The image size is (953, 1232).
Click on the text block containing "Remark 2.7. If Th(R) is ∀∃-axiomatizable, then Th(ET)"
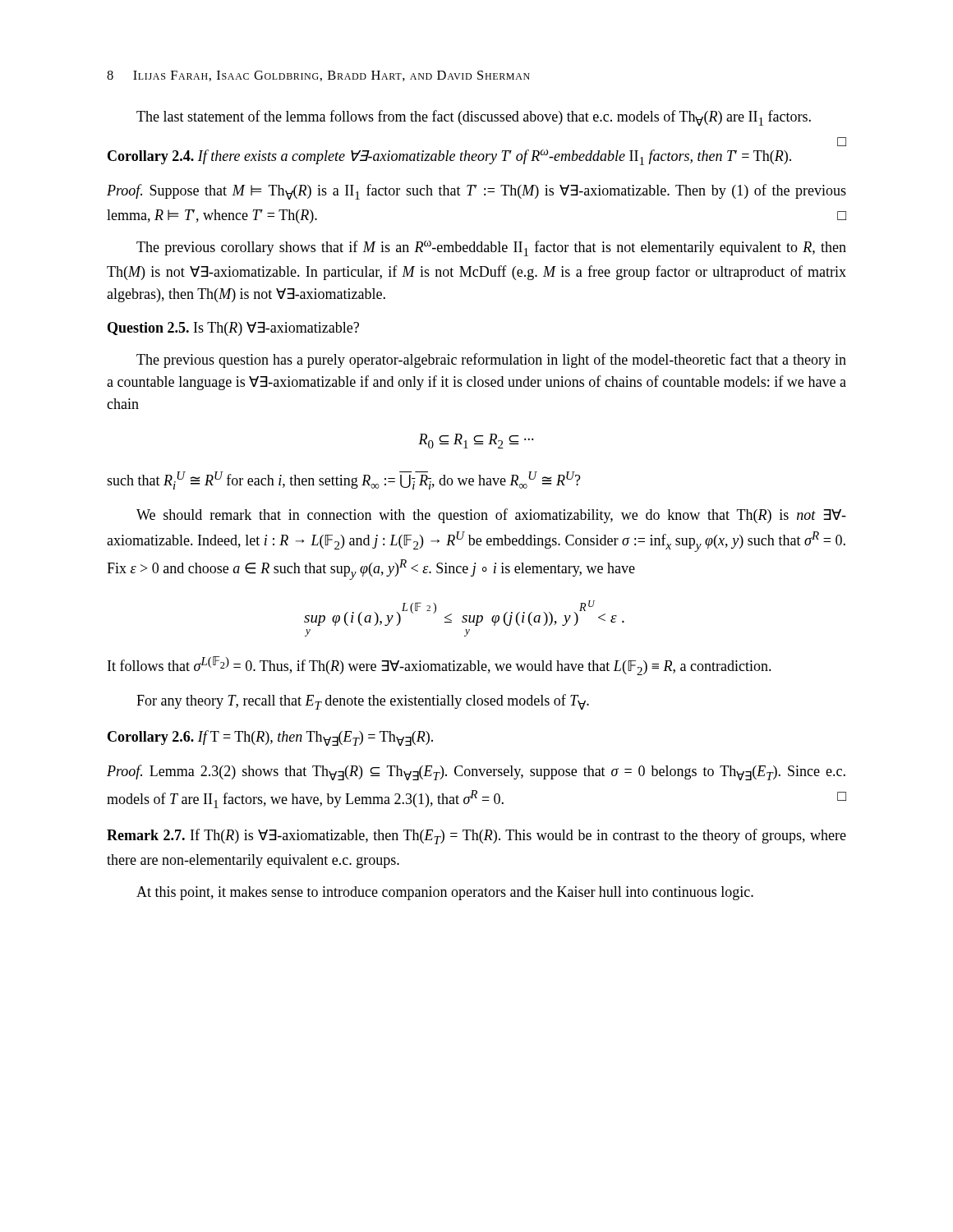click(x=476, y=848)
